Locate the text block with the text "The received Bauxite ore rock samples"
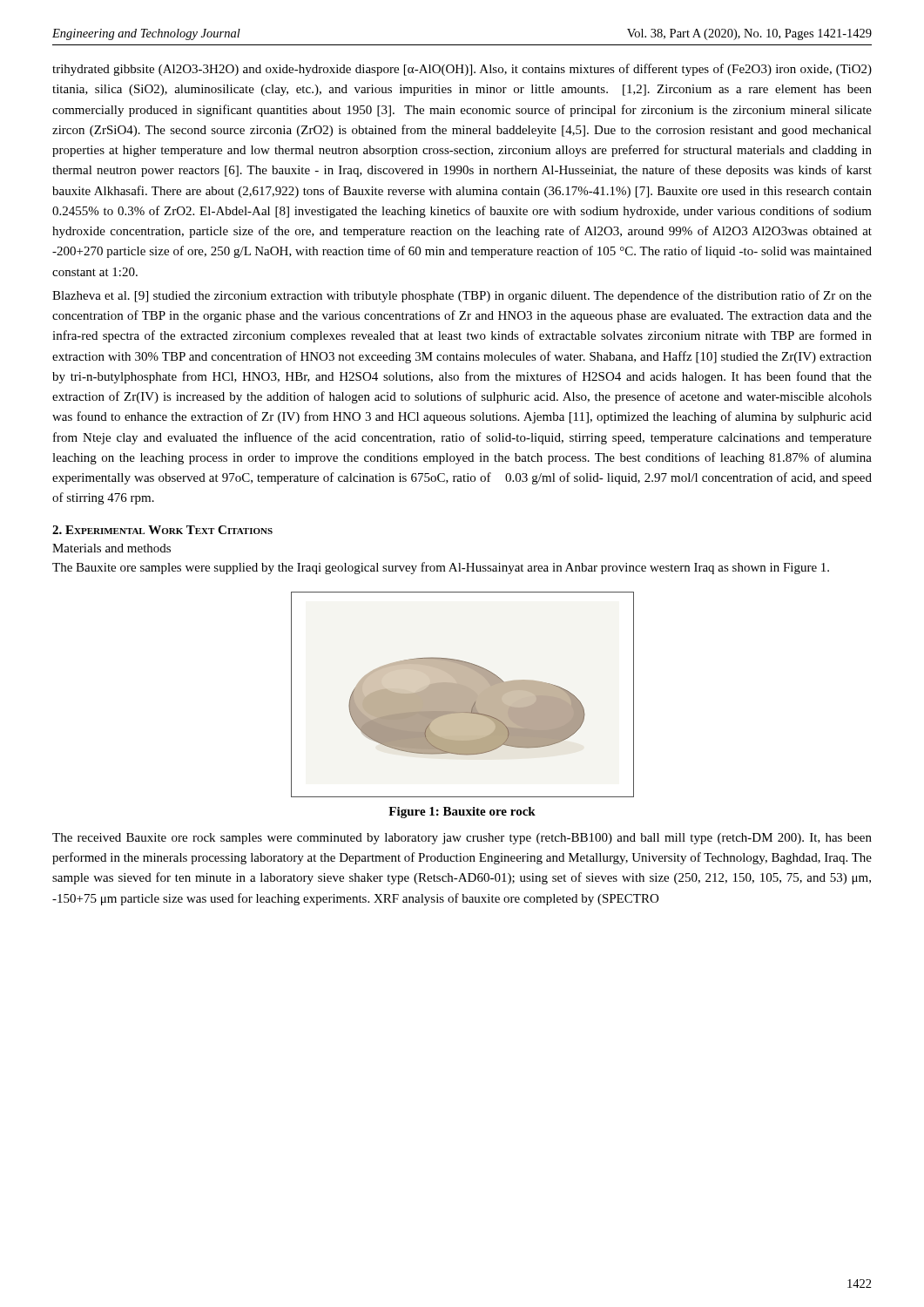The width and height of the screenshot is (924, 1307). (462, 868)
